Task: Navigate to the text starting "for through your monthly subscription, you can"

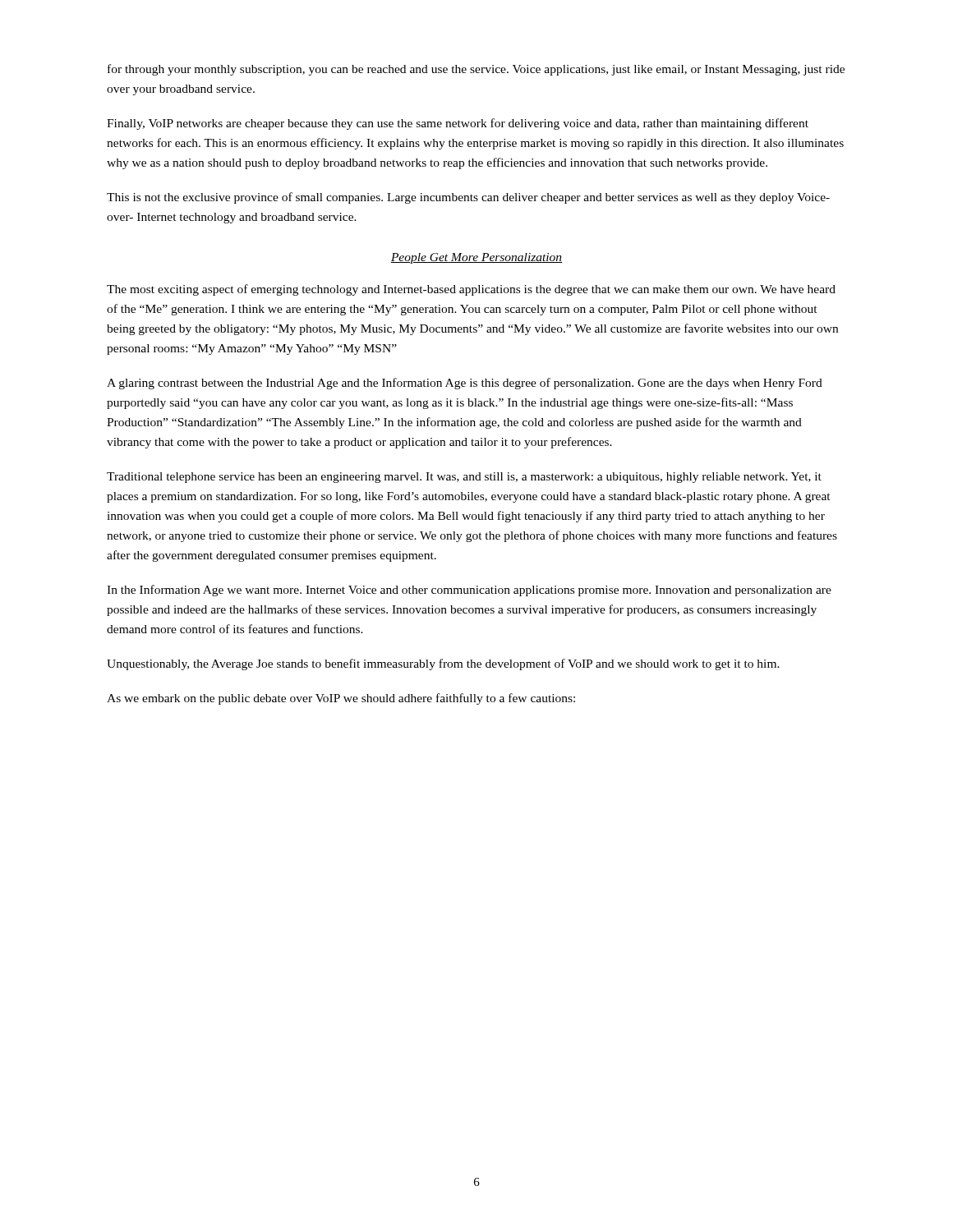Action: tap(476, 78)
